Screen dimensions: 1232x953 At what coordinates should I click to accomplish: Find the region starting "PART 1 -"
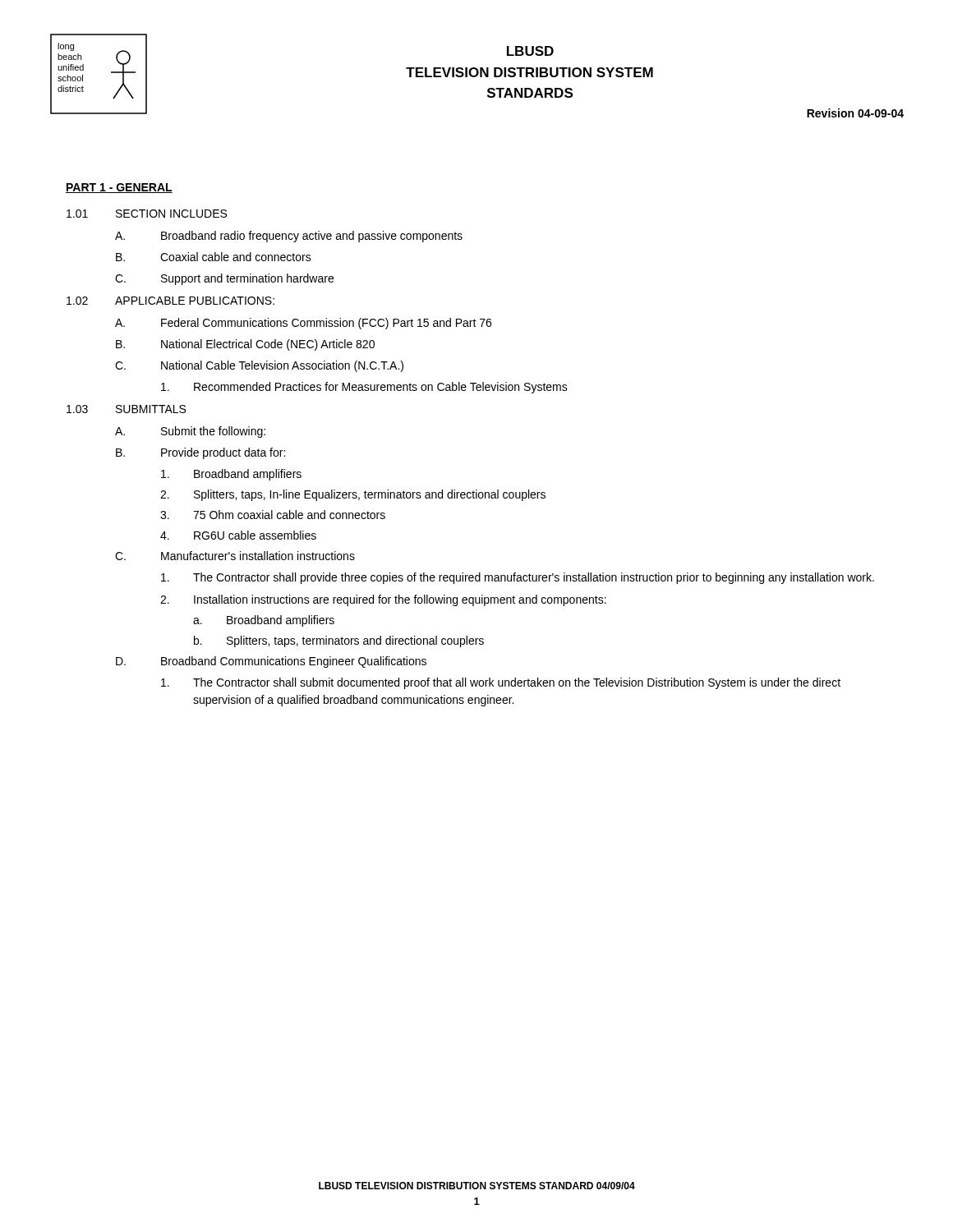point(119,187)
